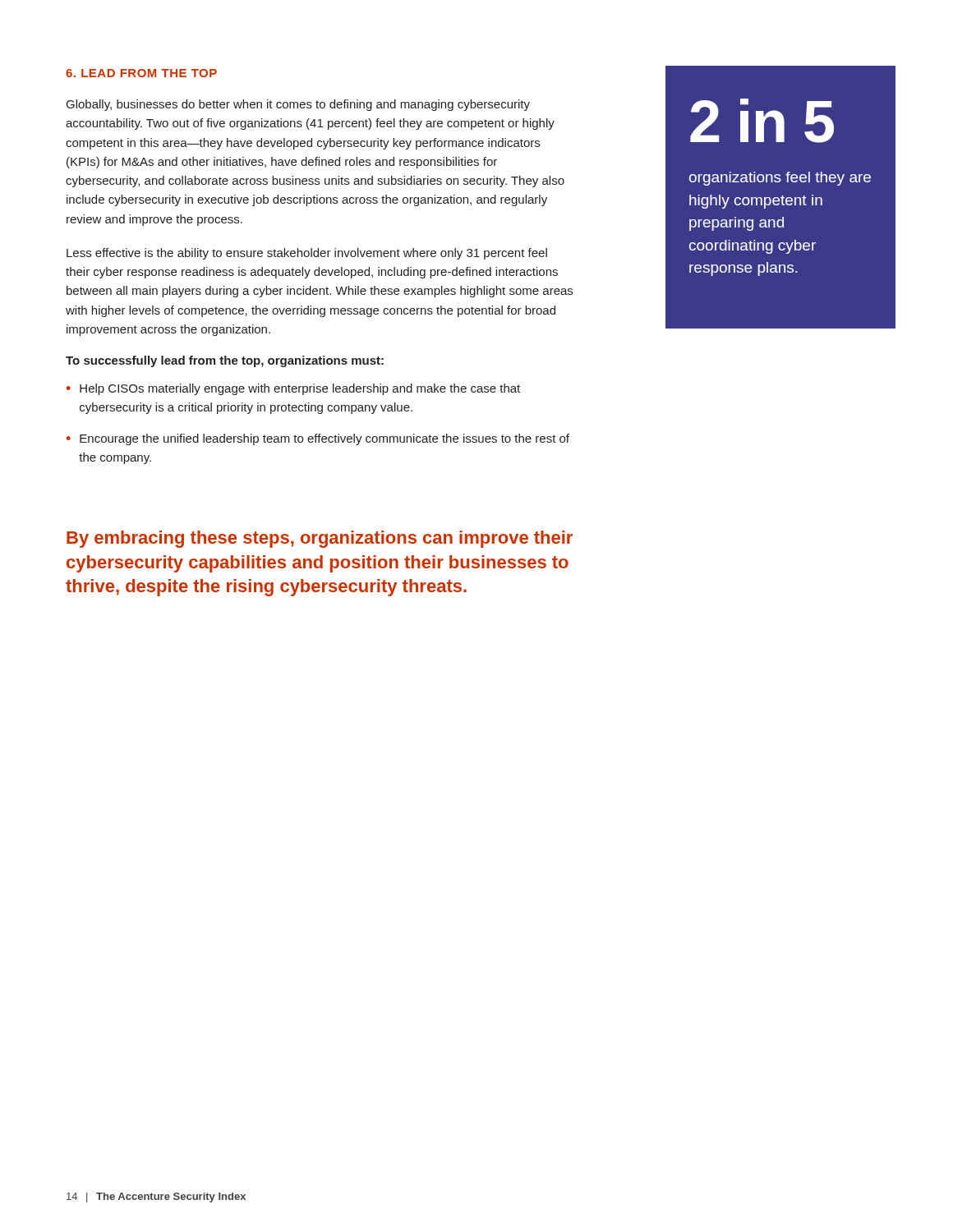This screenshot has width=953, height=1232.
Task: Click the passage that begins "Less effective is the ability"
Action: [x=320, y=291]
